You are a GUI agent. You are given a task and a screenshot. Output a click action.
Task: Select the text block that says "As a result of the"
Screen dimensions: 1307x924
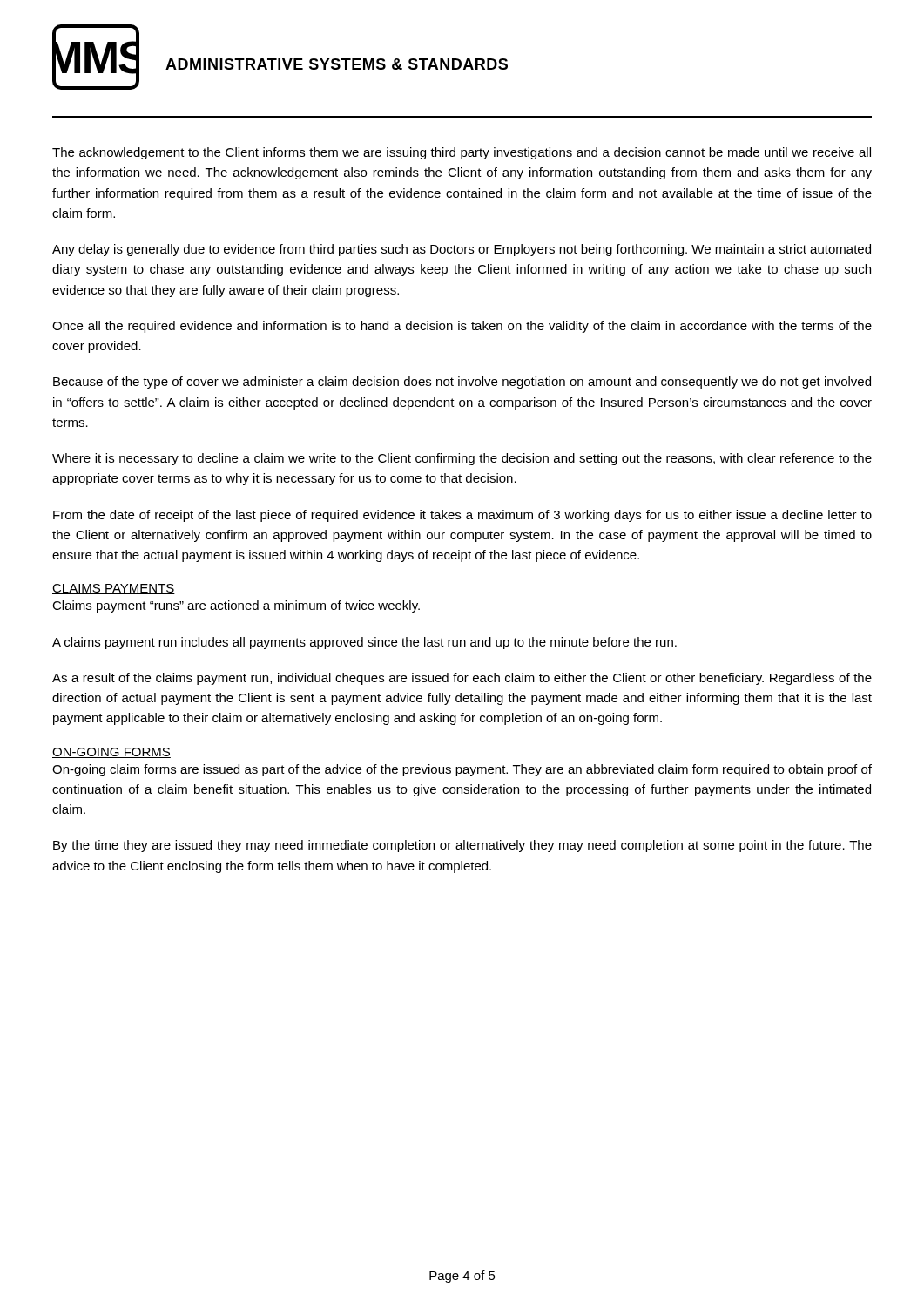click(x=462, y=697)
